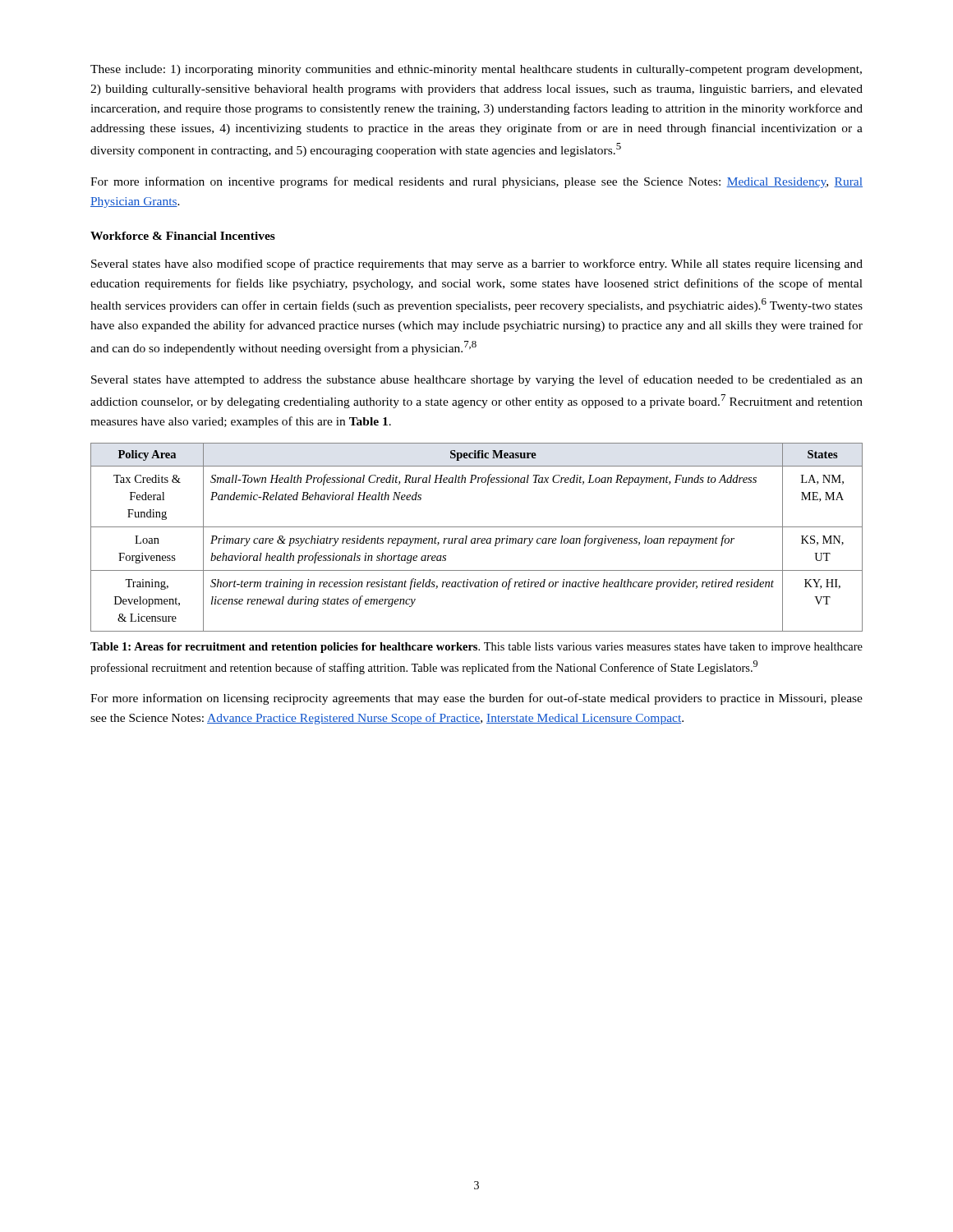Point to the block beginning "Several states have attempted to address the"
Image resolution: width=953 pixels, height=1232 pixels.
(476, 400)
